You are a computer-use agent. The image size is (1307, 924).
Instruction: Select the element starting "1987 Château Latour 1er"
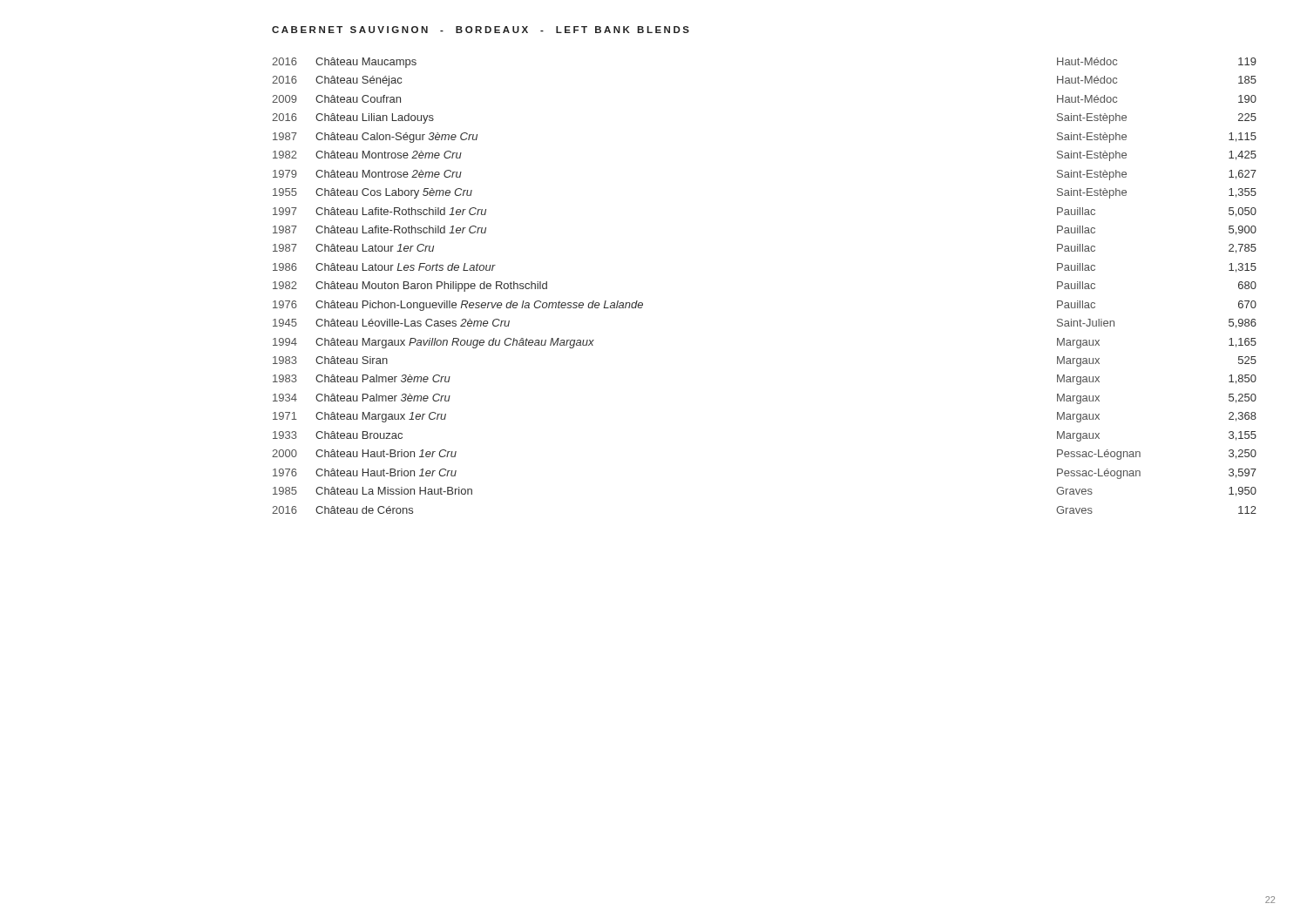pyautogui.click(x=287, y=248)
